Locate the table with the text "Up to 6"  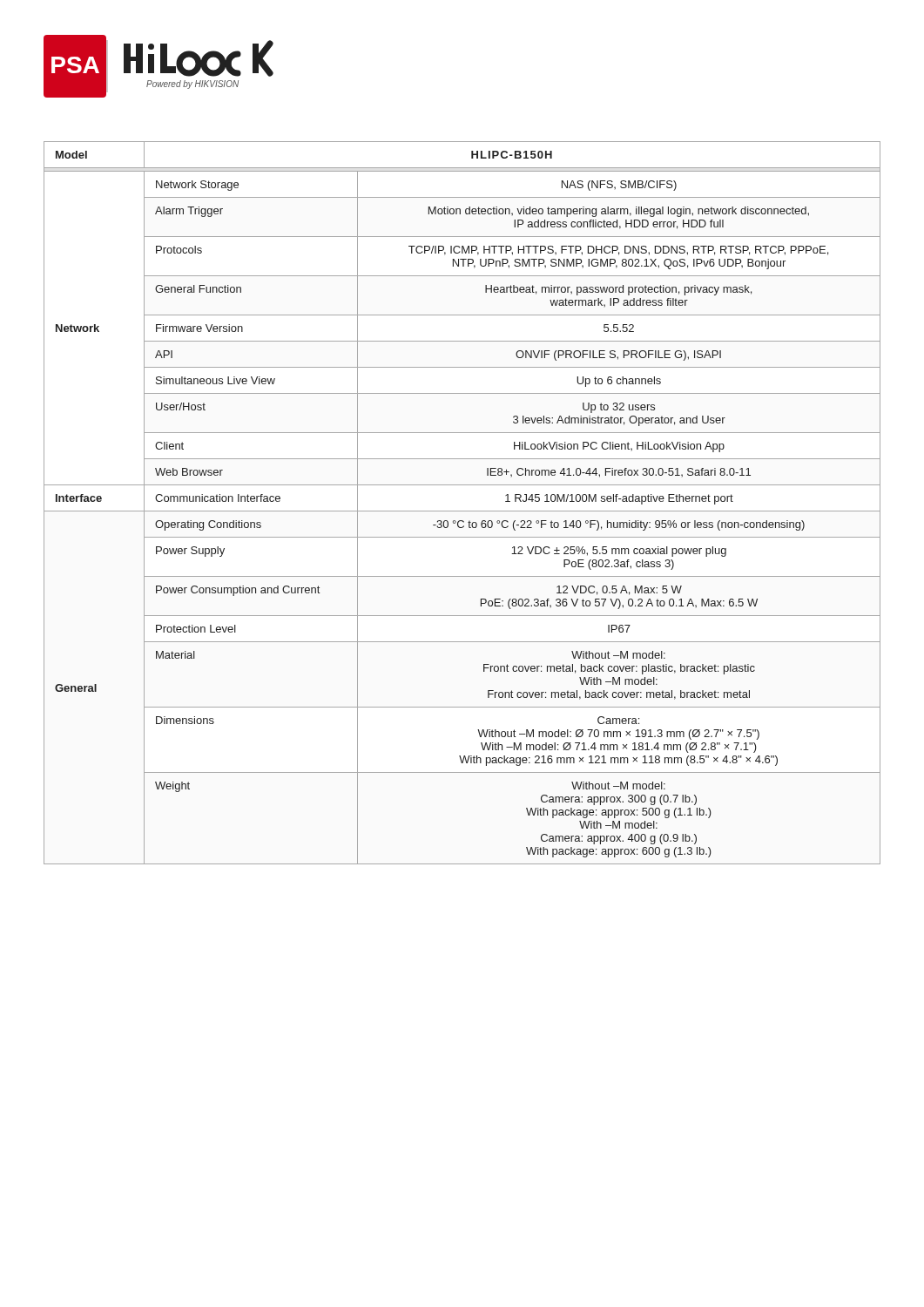coord(462,503)
